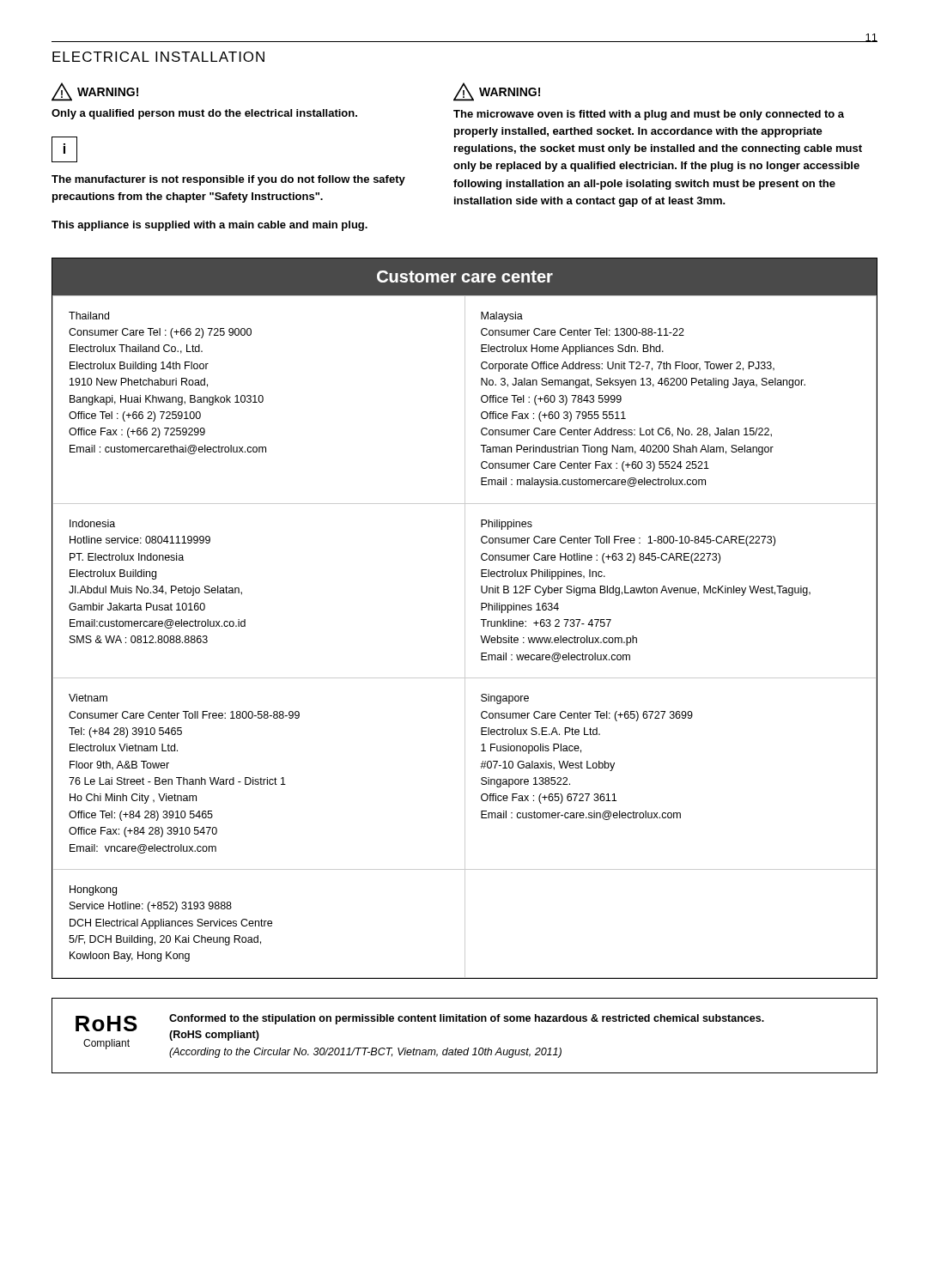The width and height of the screenshot is (929, 1288).
Task: Select the passage starting "i The manufacturer is"
Action: (231, 185)
